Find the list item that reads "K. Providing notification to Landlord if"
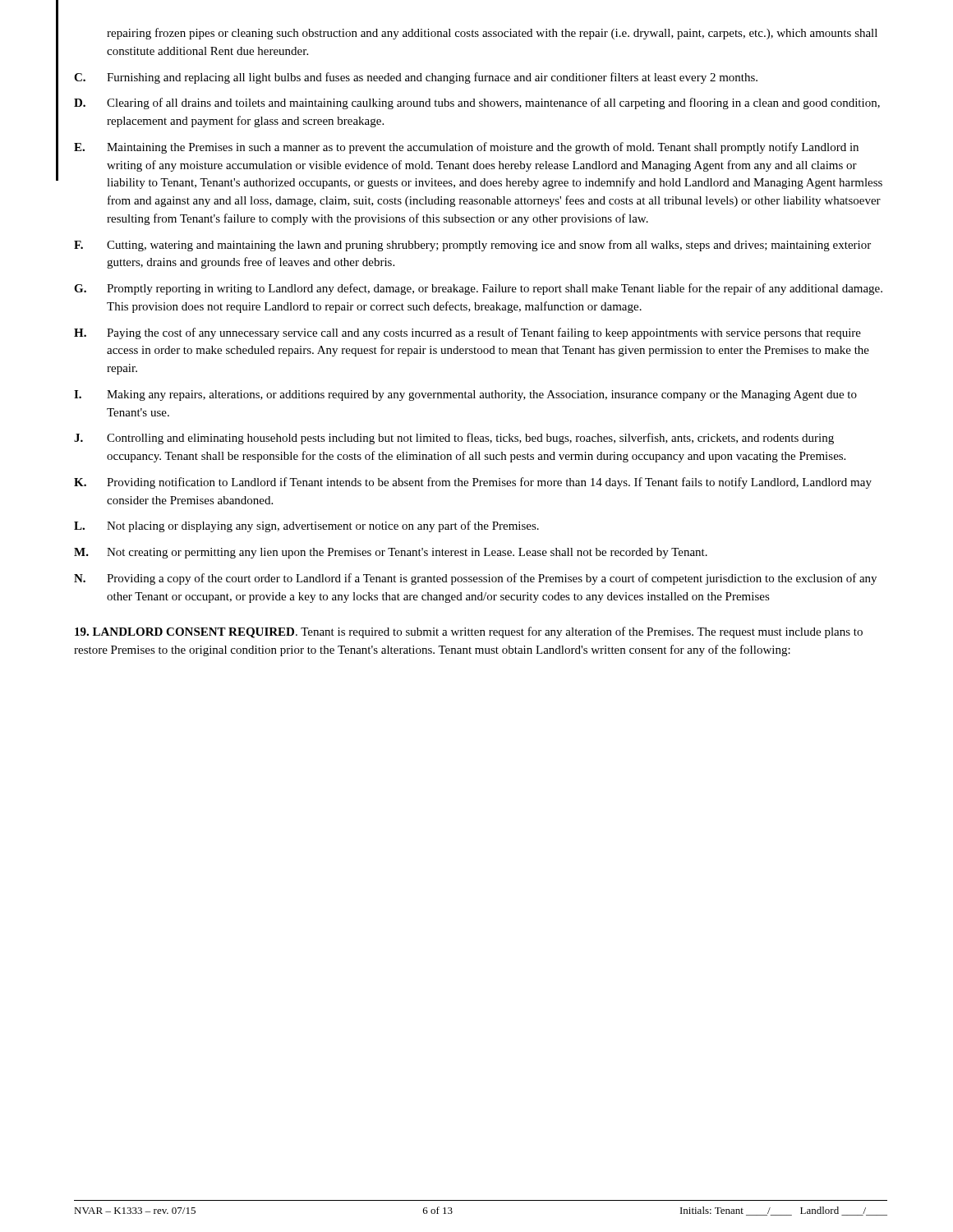Image resolution: width=953 pixels, height=1232 pixels. coord(481,492)
